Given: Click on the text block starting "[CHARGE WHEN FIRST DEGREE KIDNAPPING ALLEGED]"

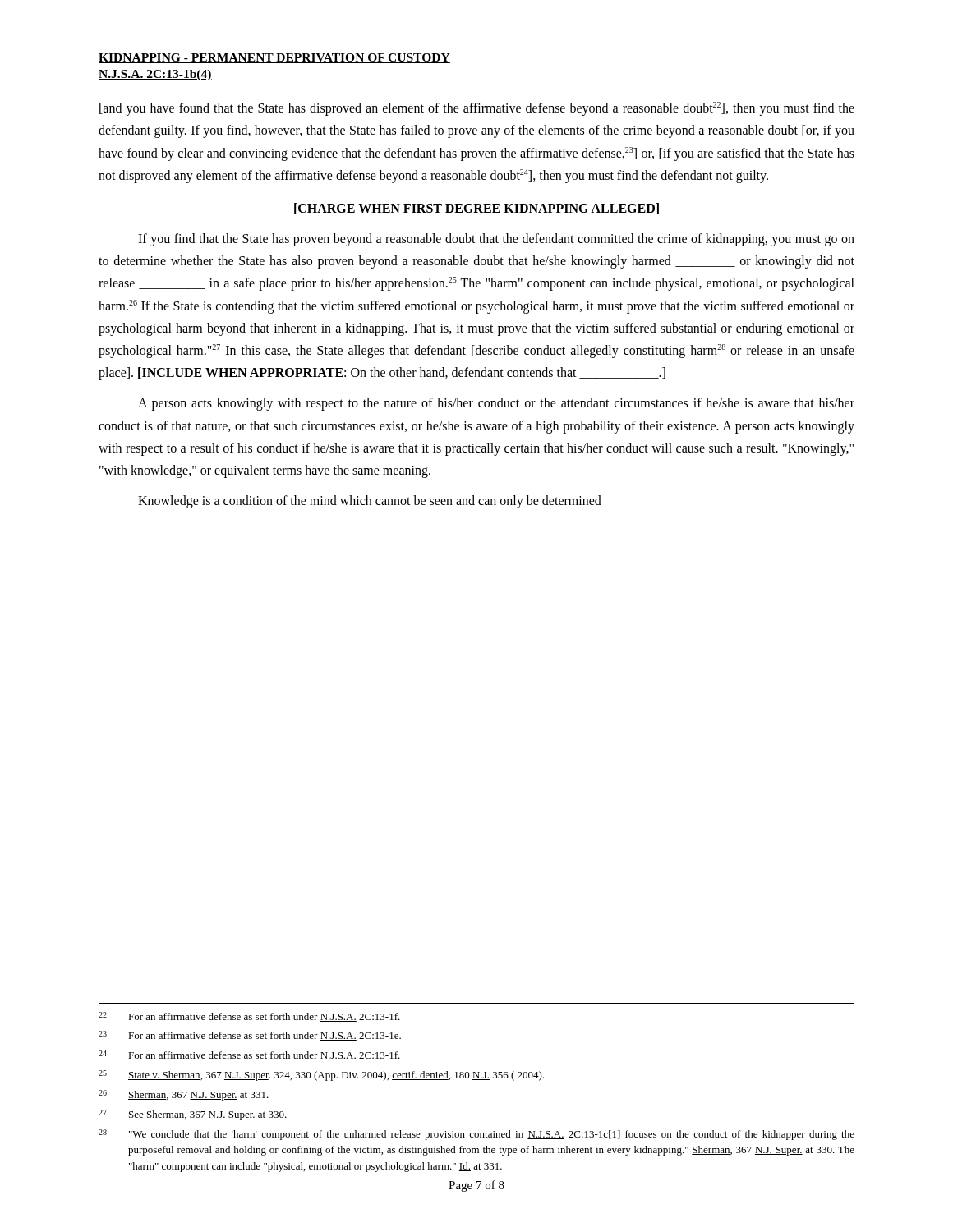Looking at the screenshot, I should click(x=476, y=208).
